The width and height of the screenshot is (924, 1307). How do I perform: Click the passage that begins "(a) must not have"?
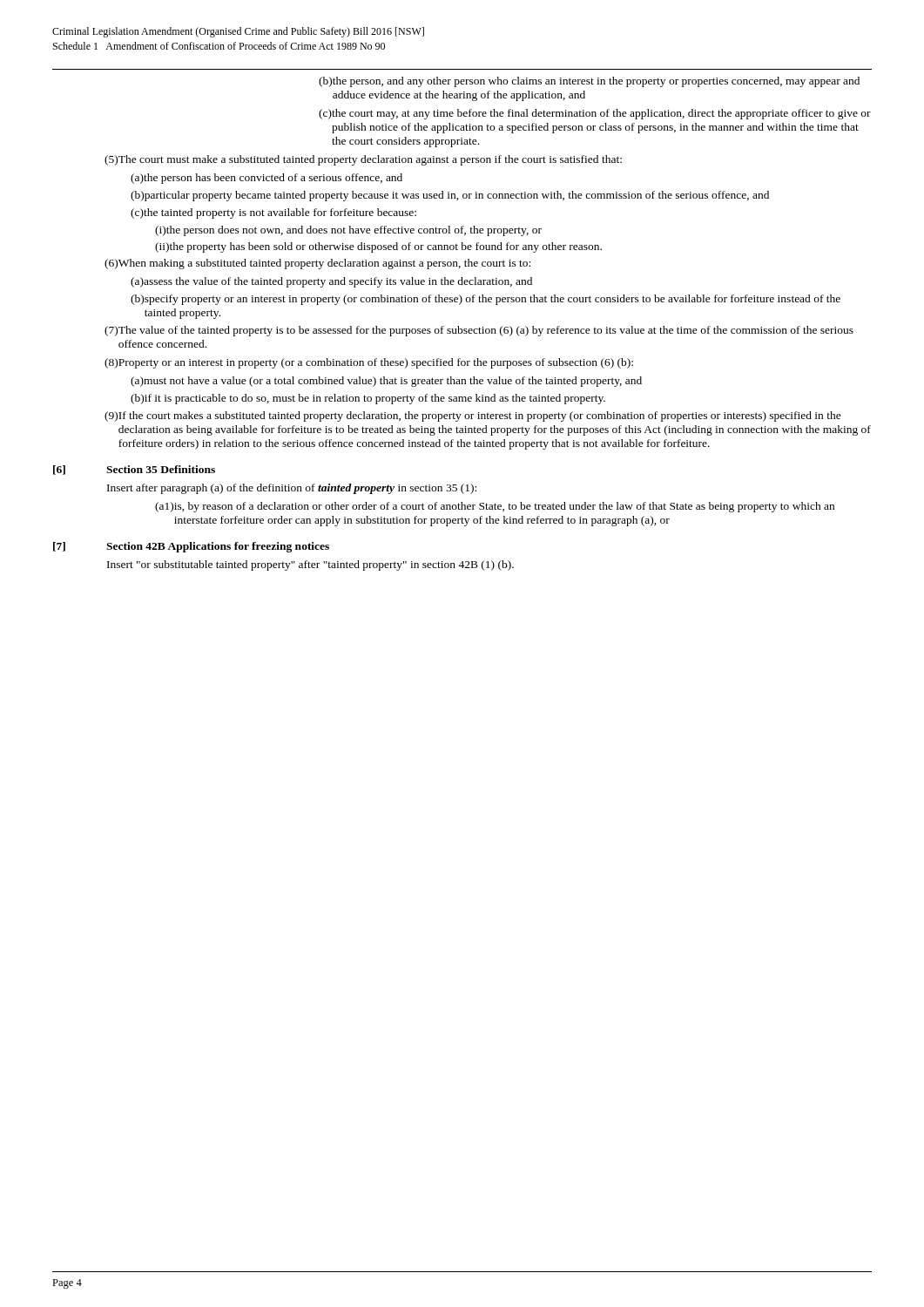pyautogui.click(x=462, y=381)
